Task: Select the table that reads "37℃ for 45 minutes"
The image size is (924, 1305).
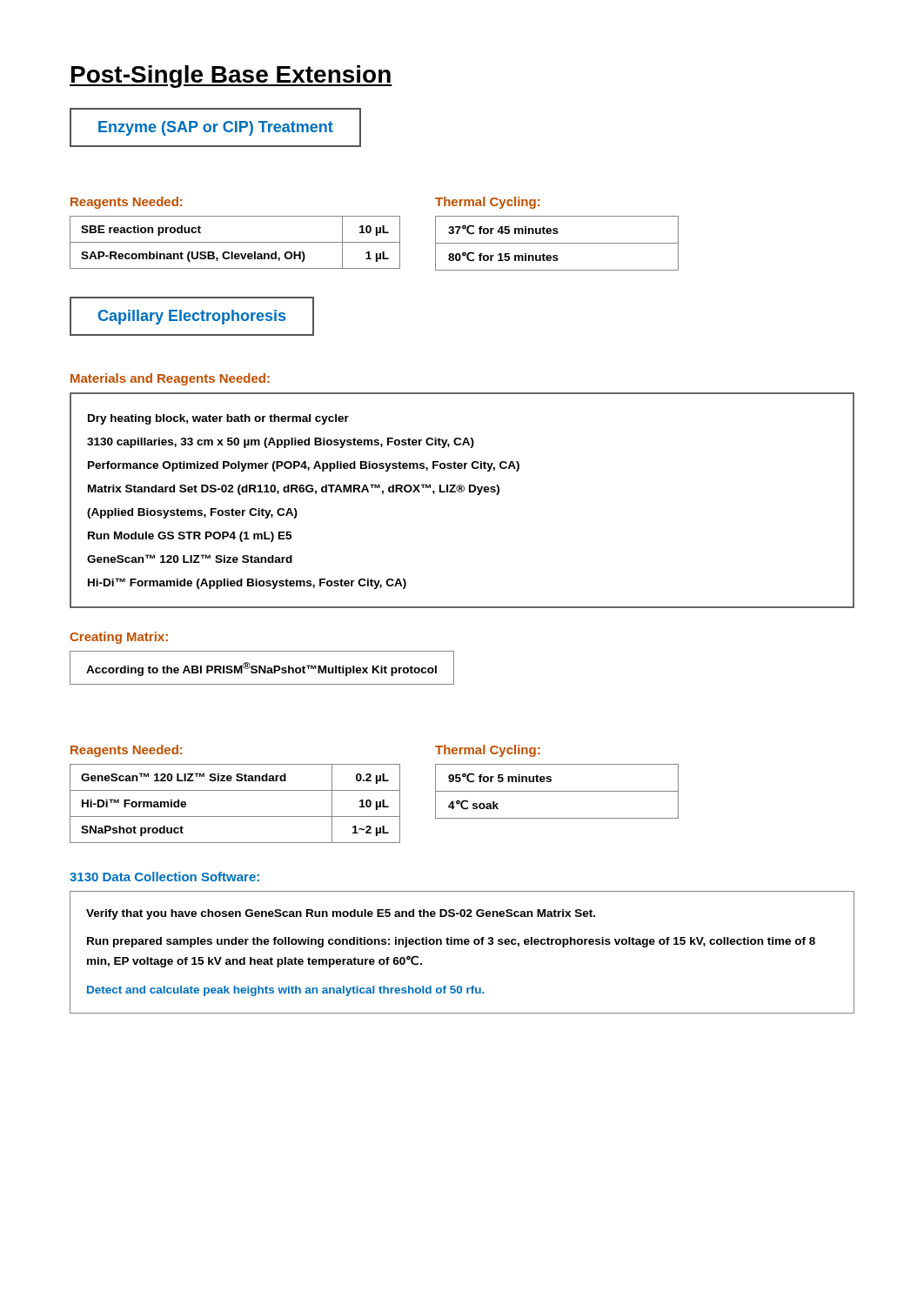Action: 557,243
